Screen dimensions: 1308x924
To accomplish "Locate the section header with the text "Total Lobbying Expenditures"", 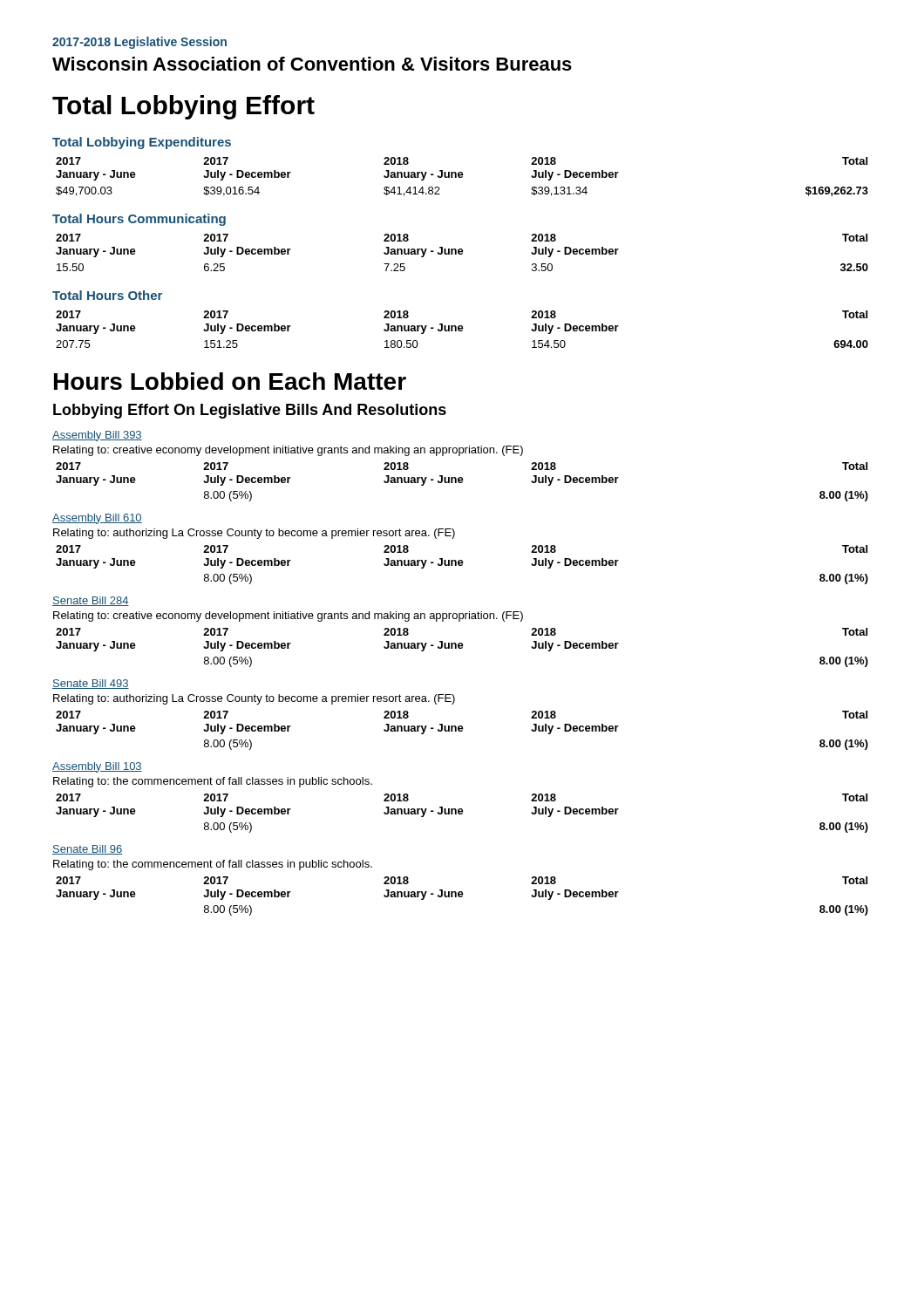I will [142, 141].
